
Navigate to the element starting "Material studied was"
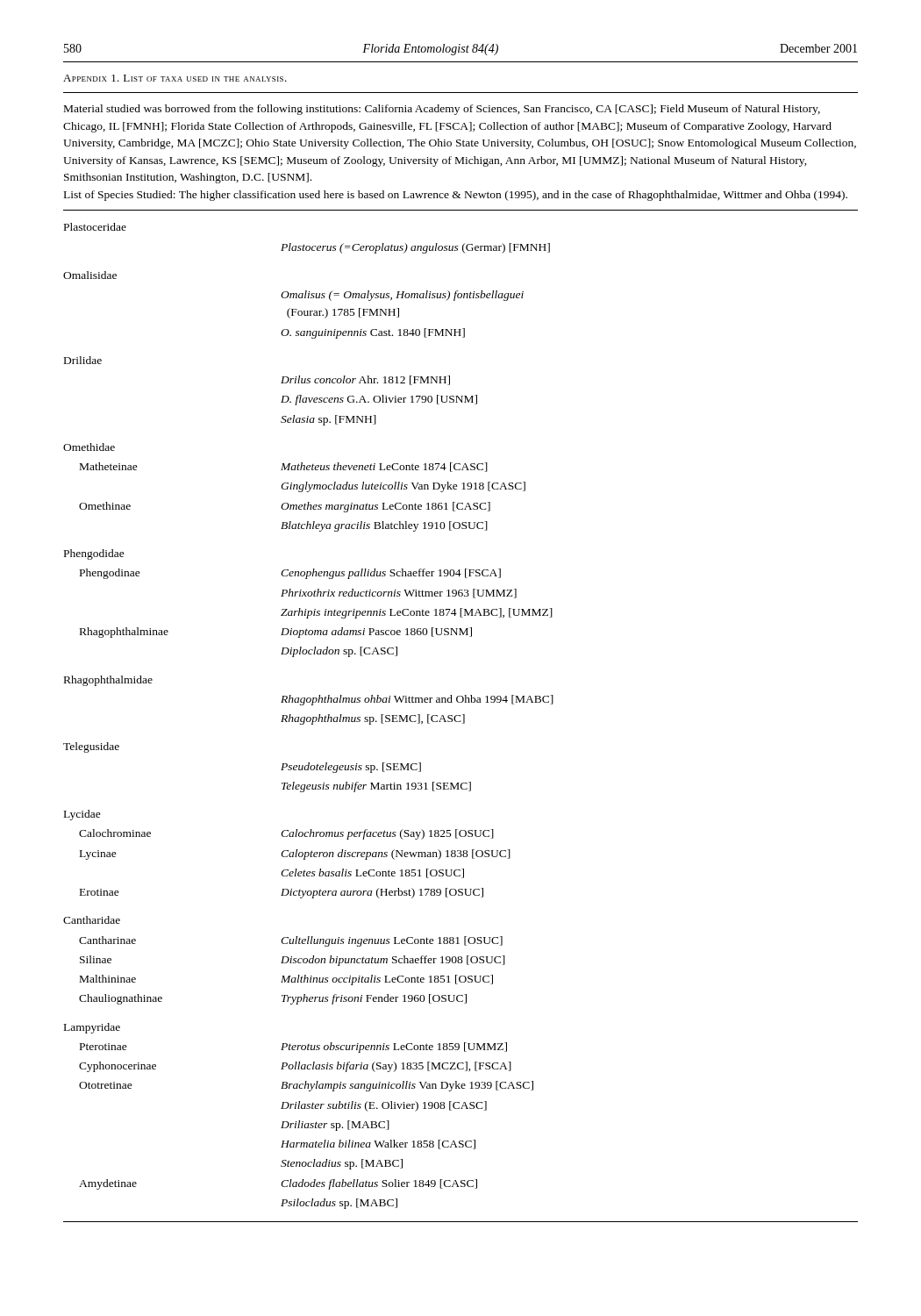point(460,151)
